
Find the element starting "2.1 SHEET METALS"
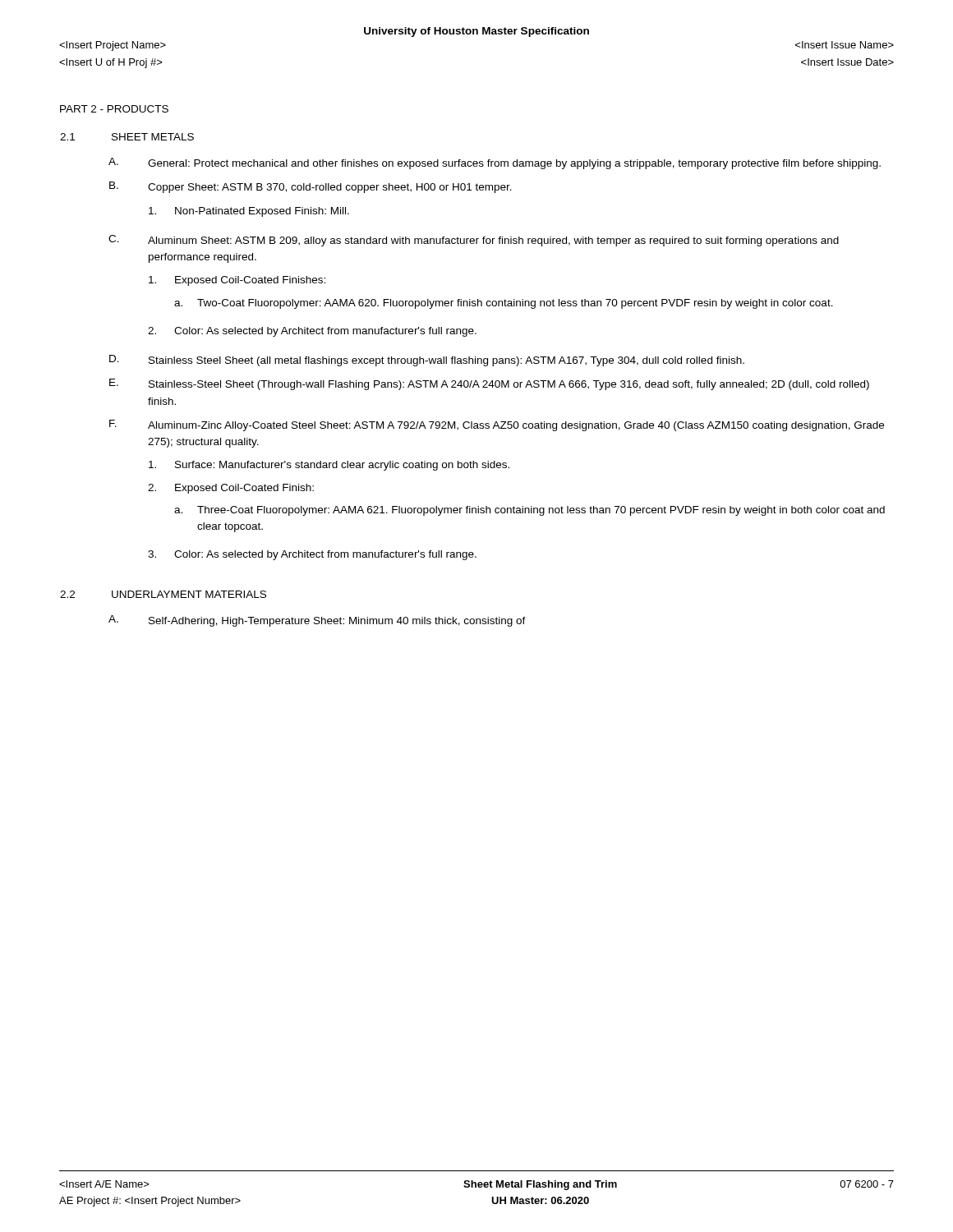[x=127, y=137]
